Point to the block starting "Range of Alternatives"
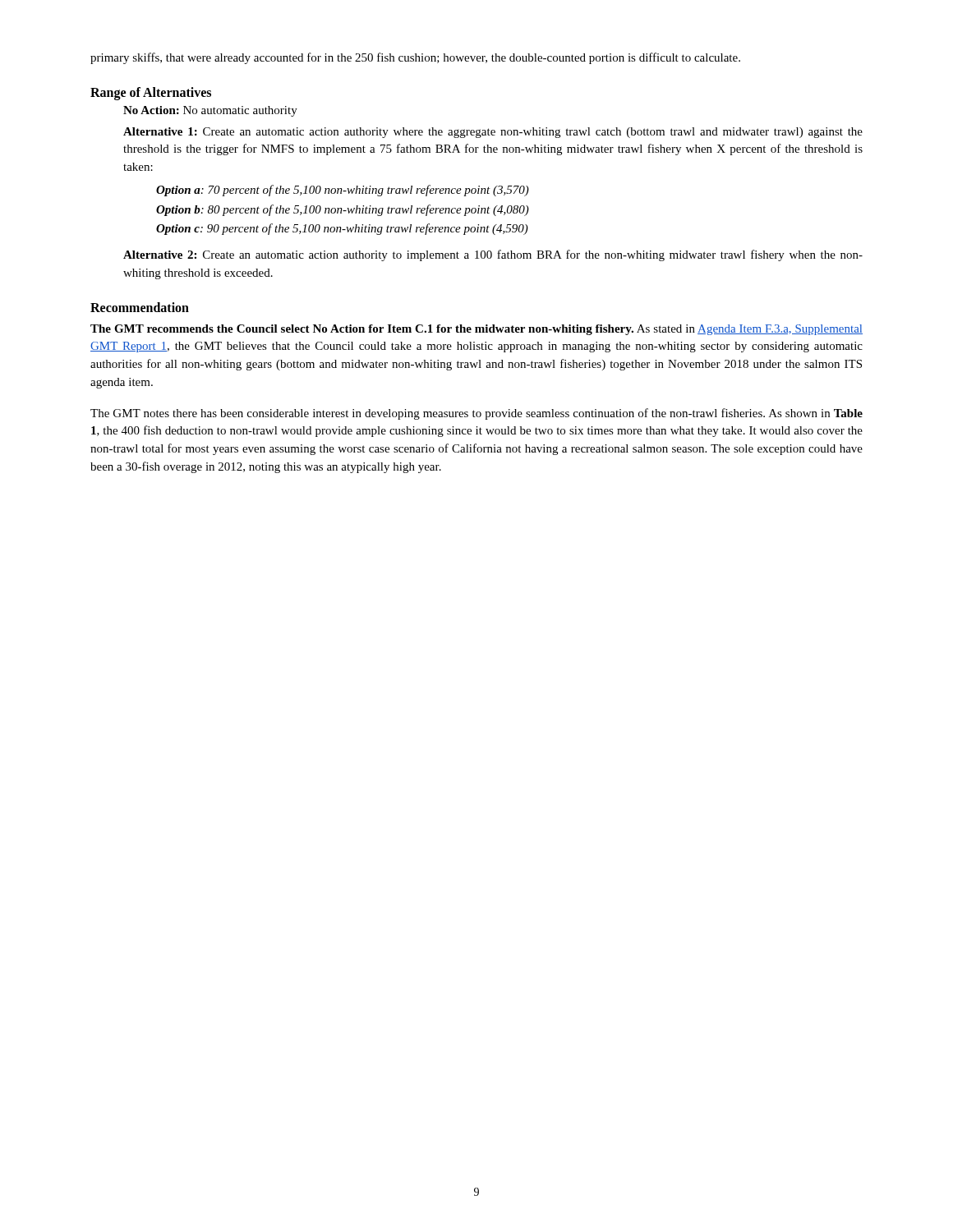The height and width of the screenshot is (1232, 953). point(151,92)
